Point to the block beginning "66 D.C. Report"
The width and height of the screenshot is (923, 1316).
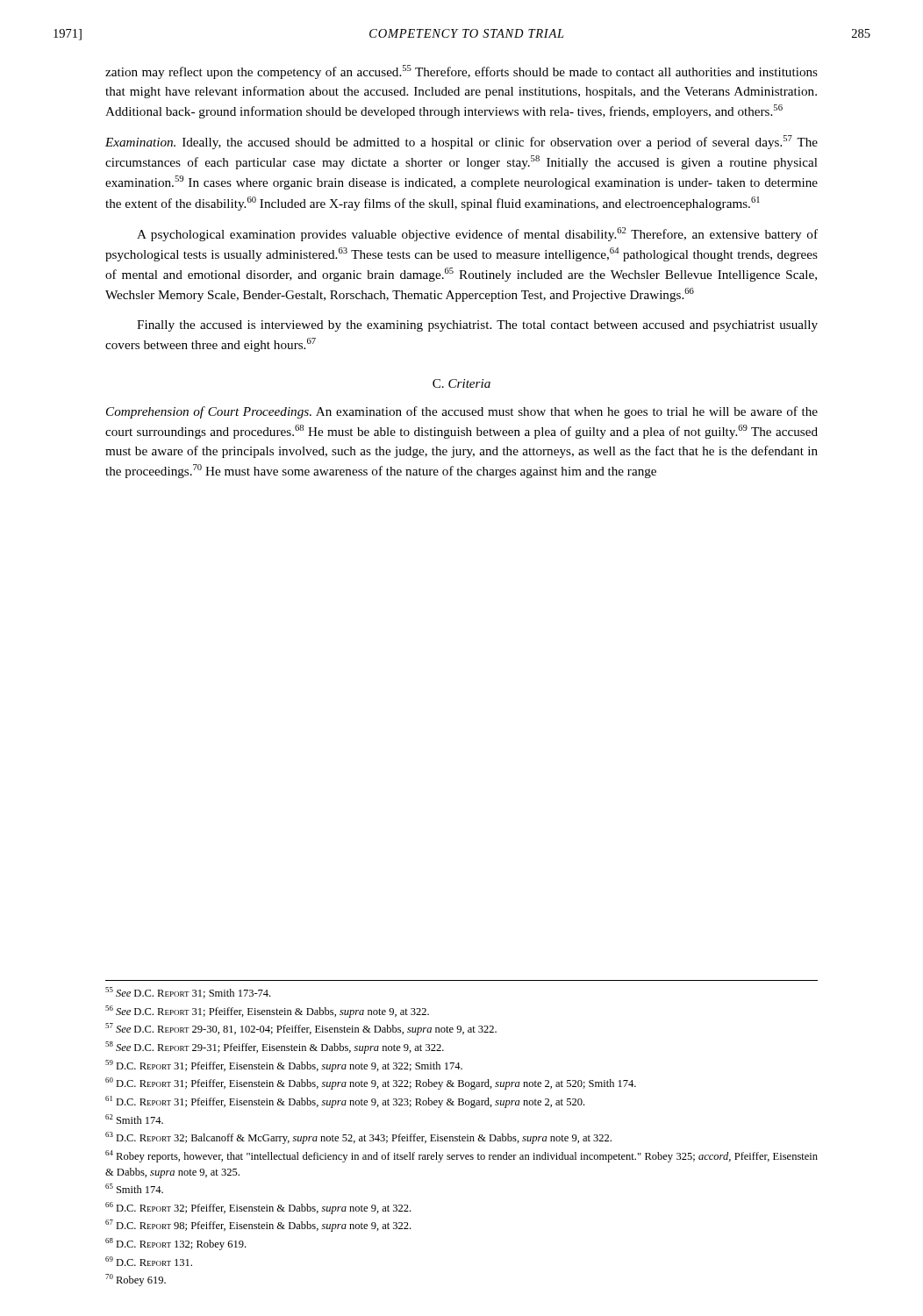click(258, 1207)
